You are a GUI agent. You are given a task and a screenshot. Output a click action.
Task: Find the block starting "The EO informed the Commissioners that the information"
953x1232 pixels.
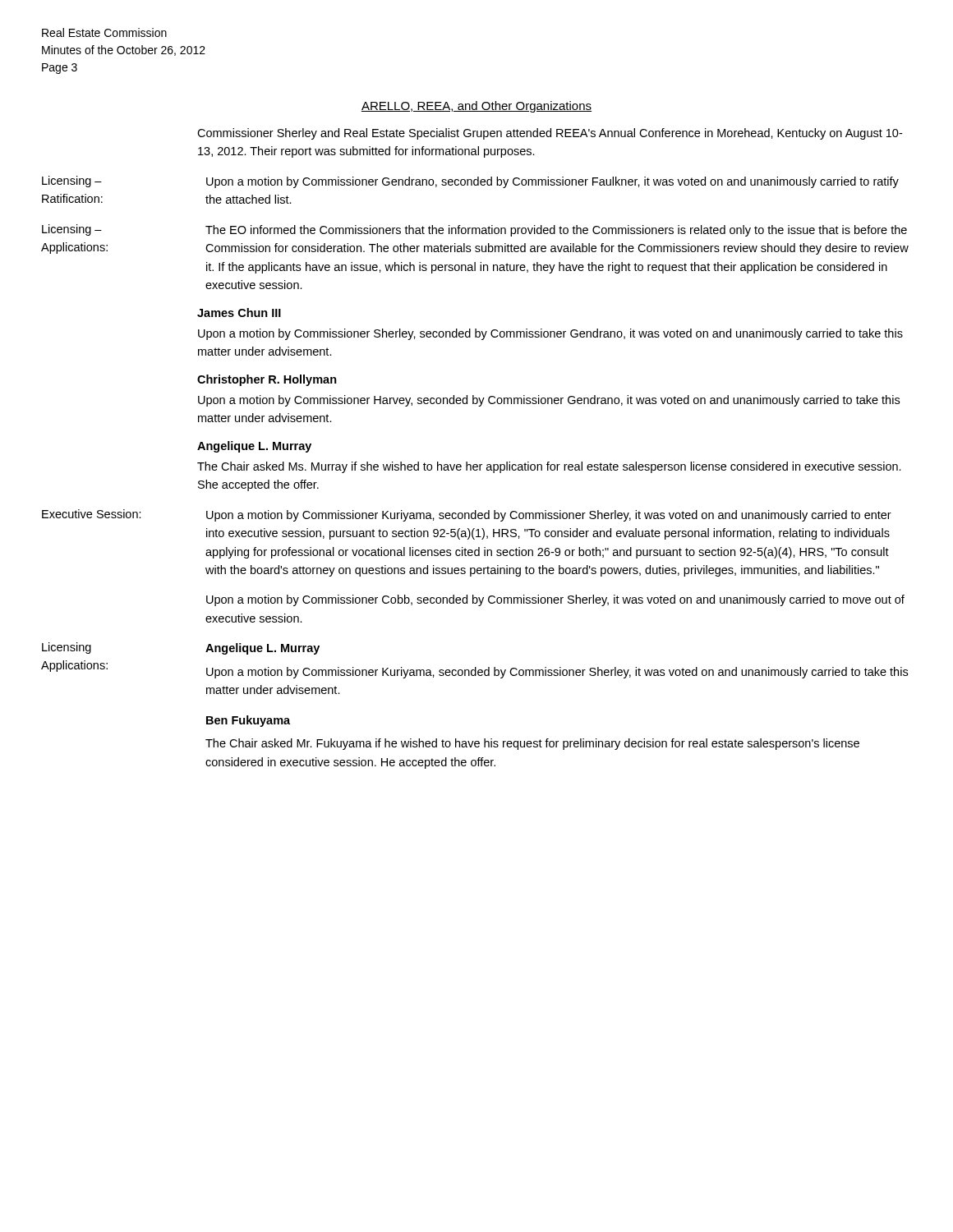tap(557, 258)
